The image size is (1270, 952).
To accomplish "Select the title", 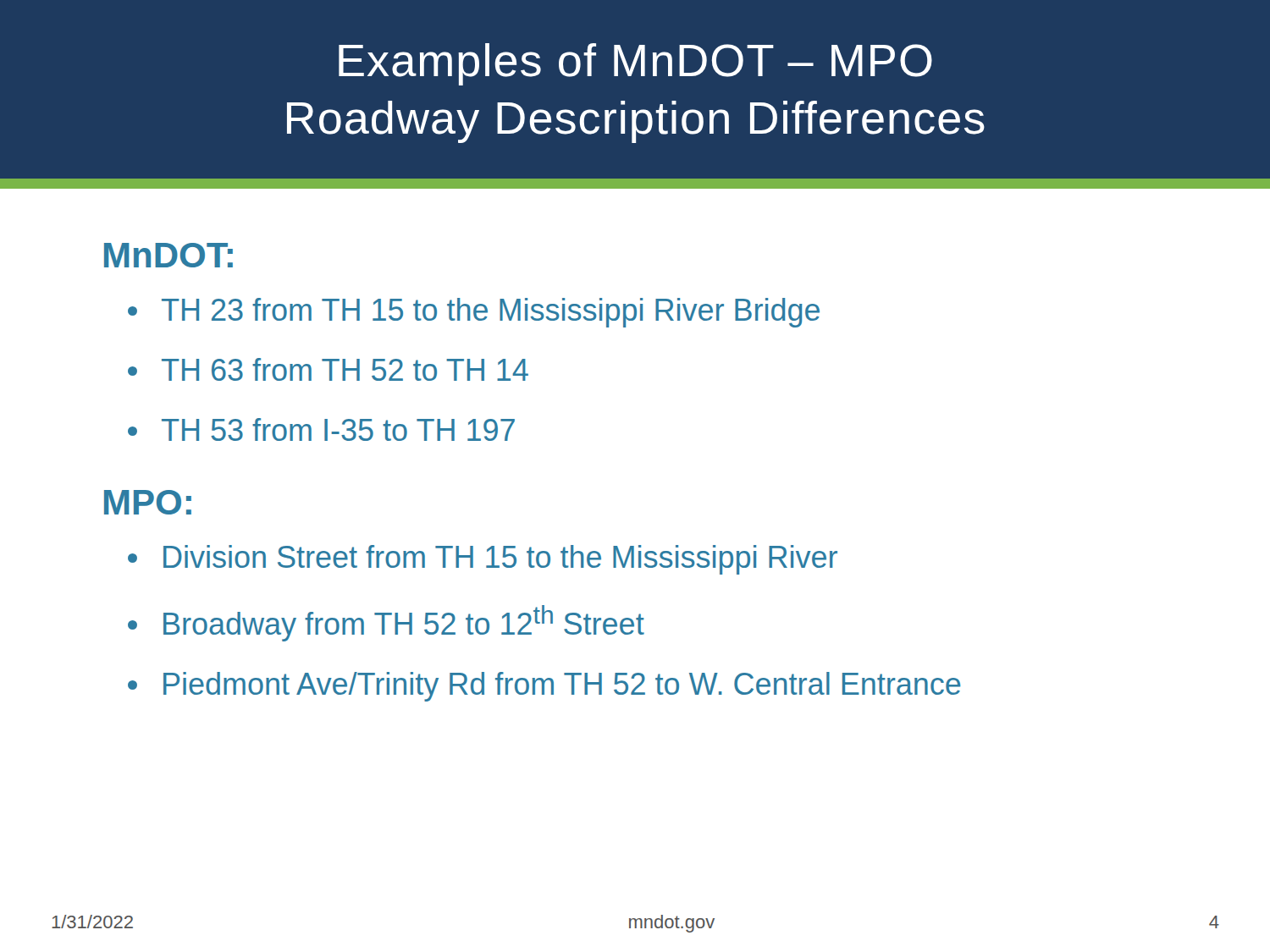I will point(635,89).
